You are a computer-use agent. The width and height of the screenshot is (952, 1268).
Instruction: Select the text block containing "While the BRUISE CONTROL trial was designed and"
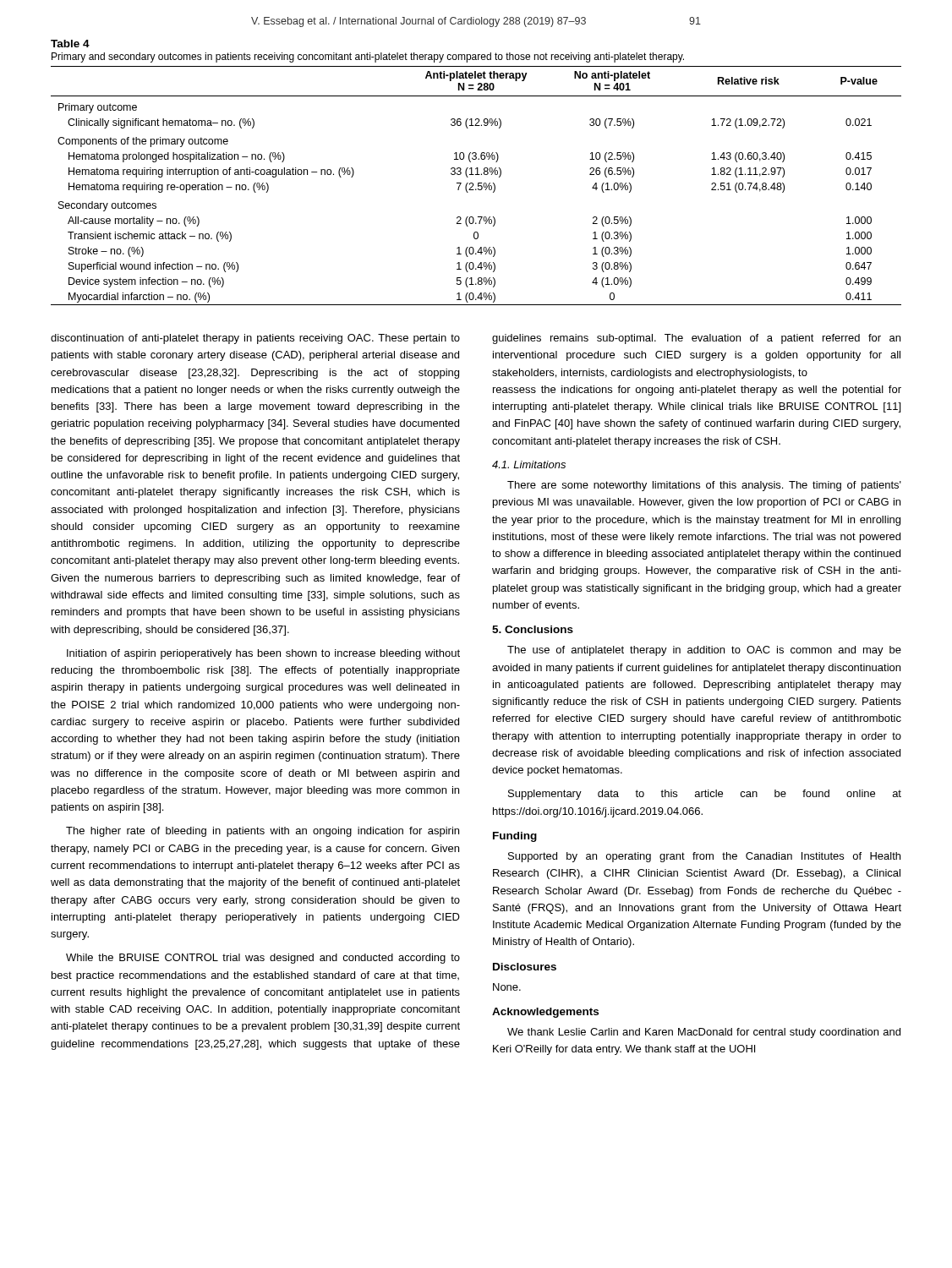(258, 339)
